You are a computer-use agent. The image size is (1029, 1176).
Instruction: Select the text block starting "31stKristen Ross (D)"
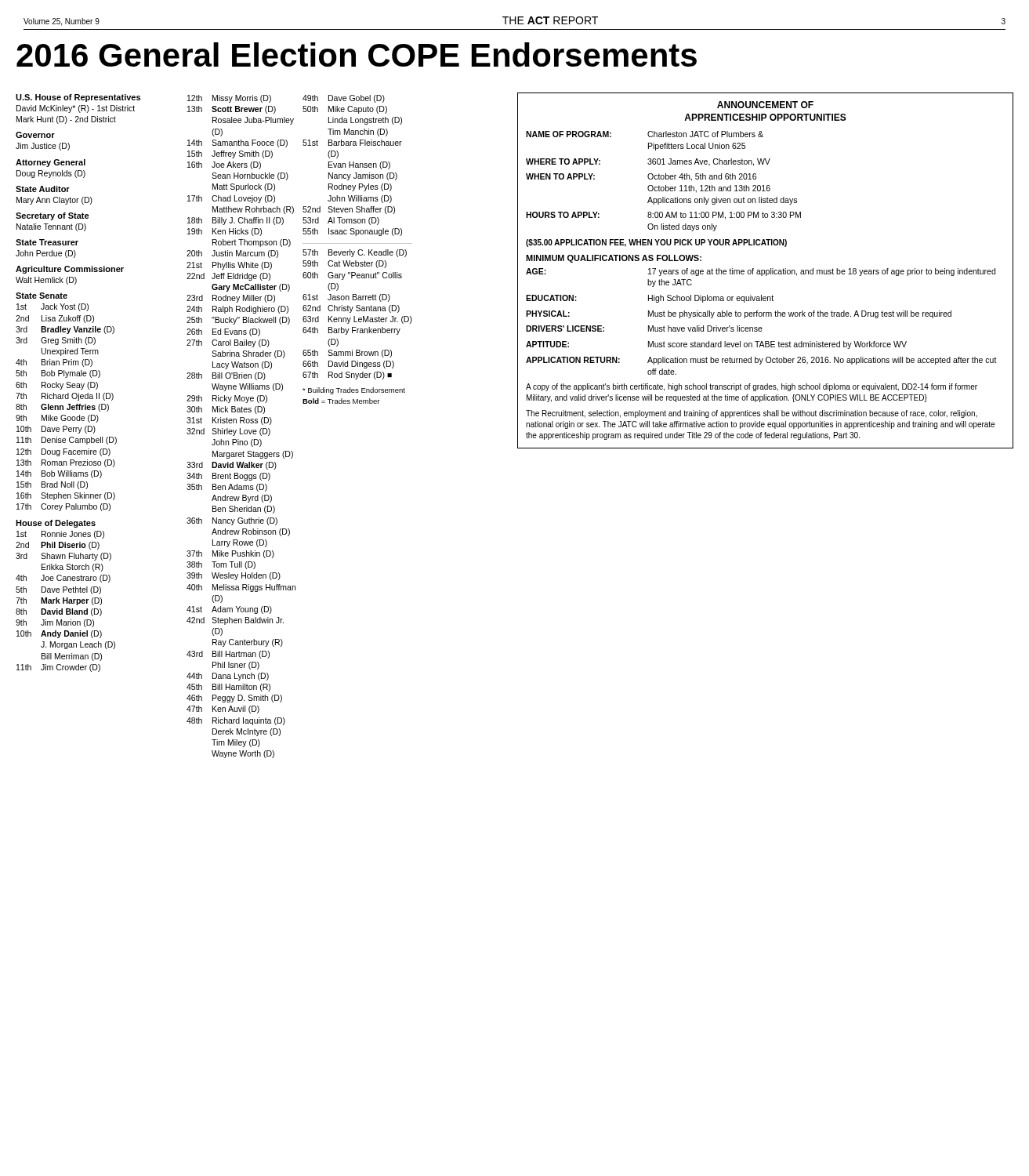pos(241,420)
